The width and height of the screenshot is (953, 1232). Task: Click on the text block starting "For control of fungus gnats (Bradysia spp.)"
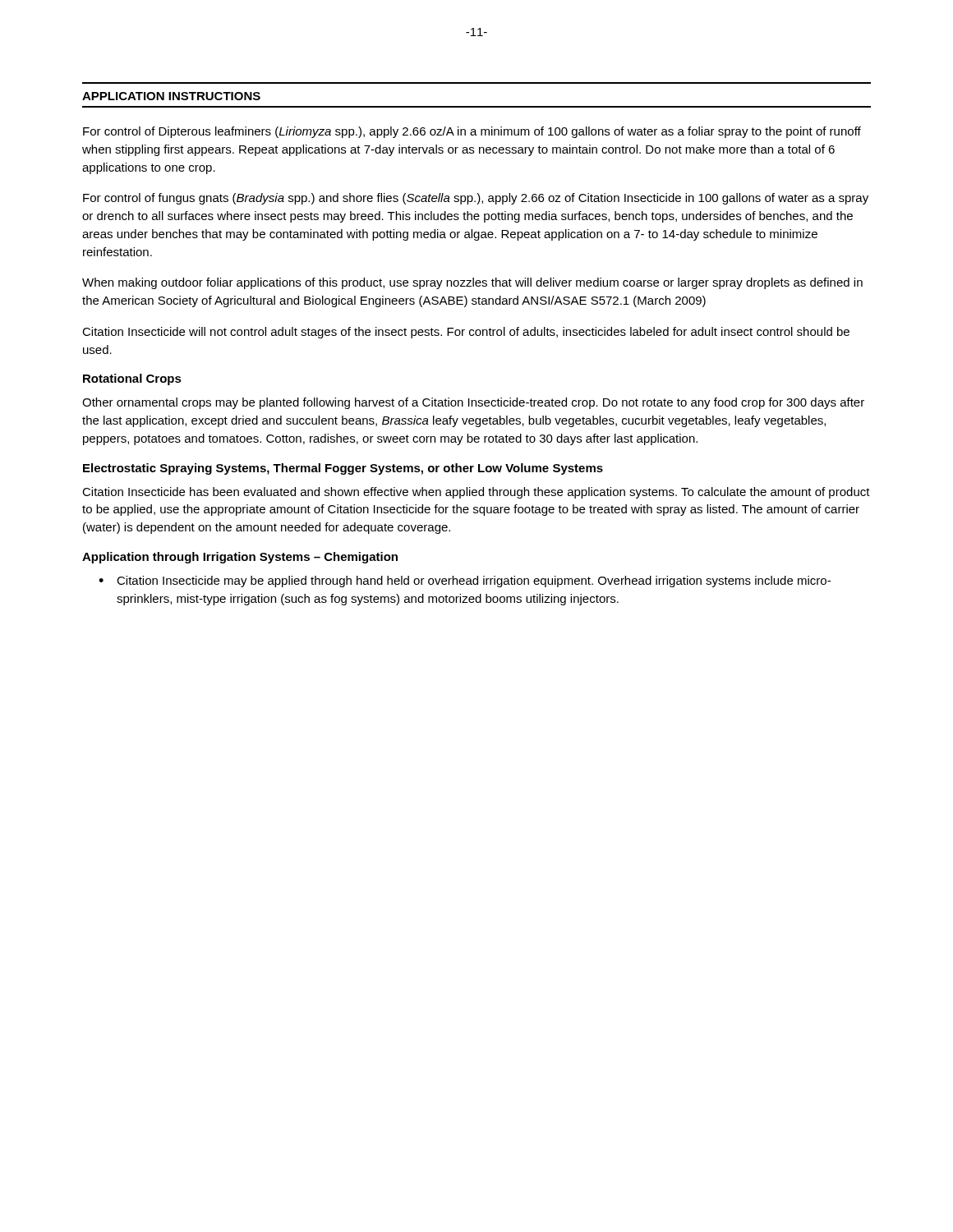pyautogui.click(x=475, y=225)
